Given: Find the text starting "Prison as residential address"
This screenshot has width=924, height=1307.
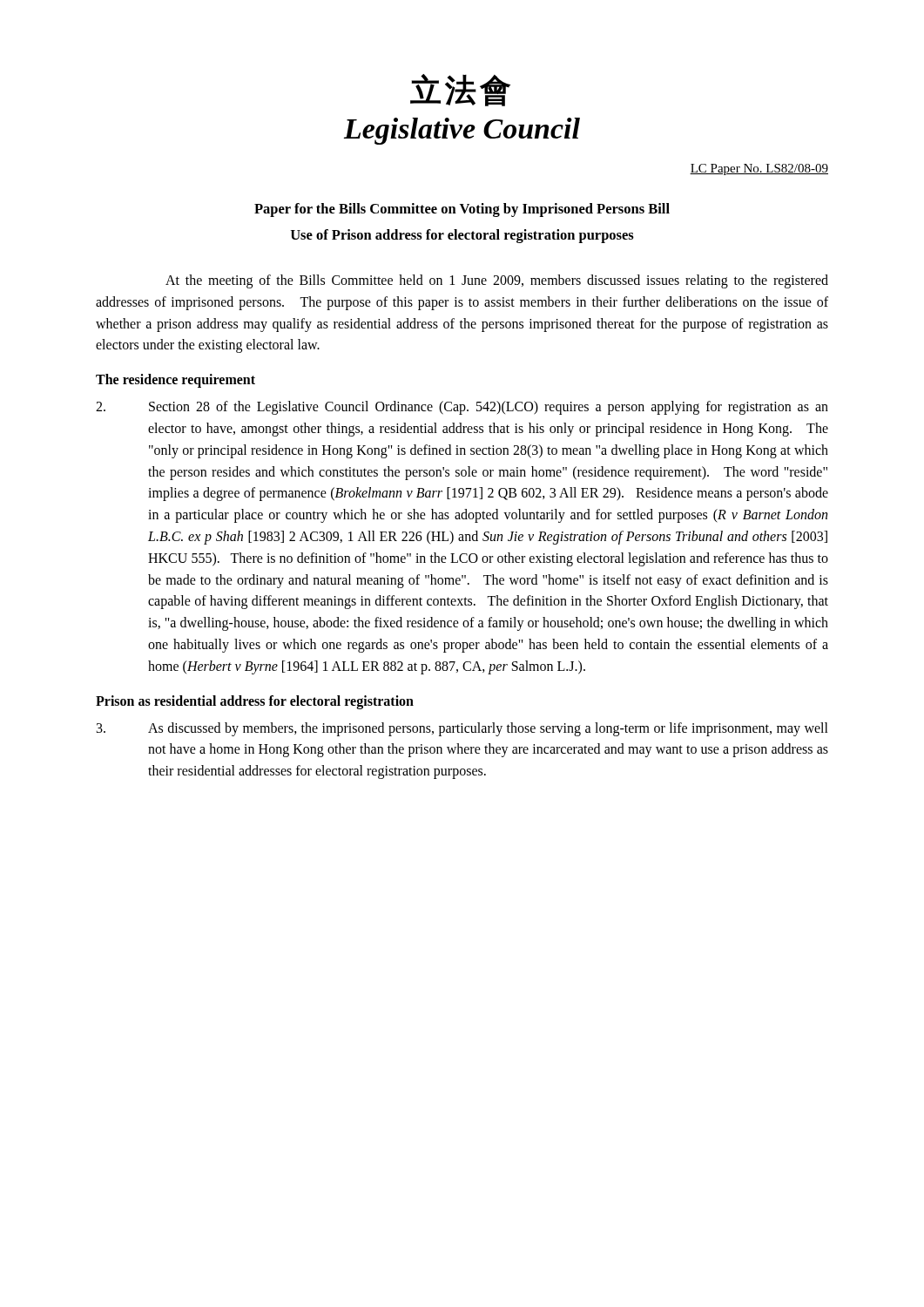Looking at the screenshot, I should point(255,701).
